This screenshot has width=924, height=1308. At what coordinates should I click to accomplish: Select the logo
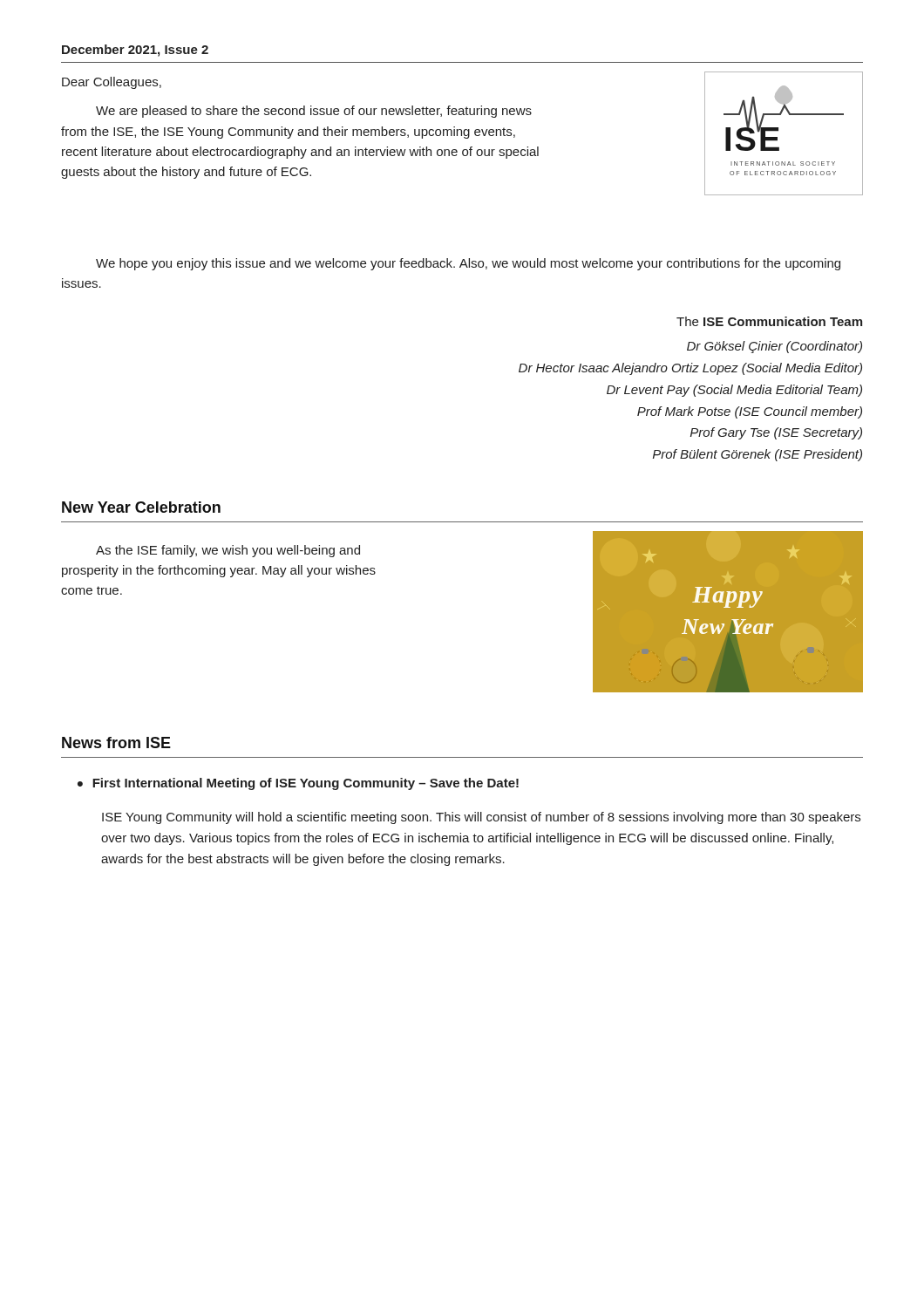click(784, 133)
